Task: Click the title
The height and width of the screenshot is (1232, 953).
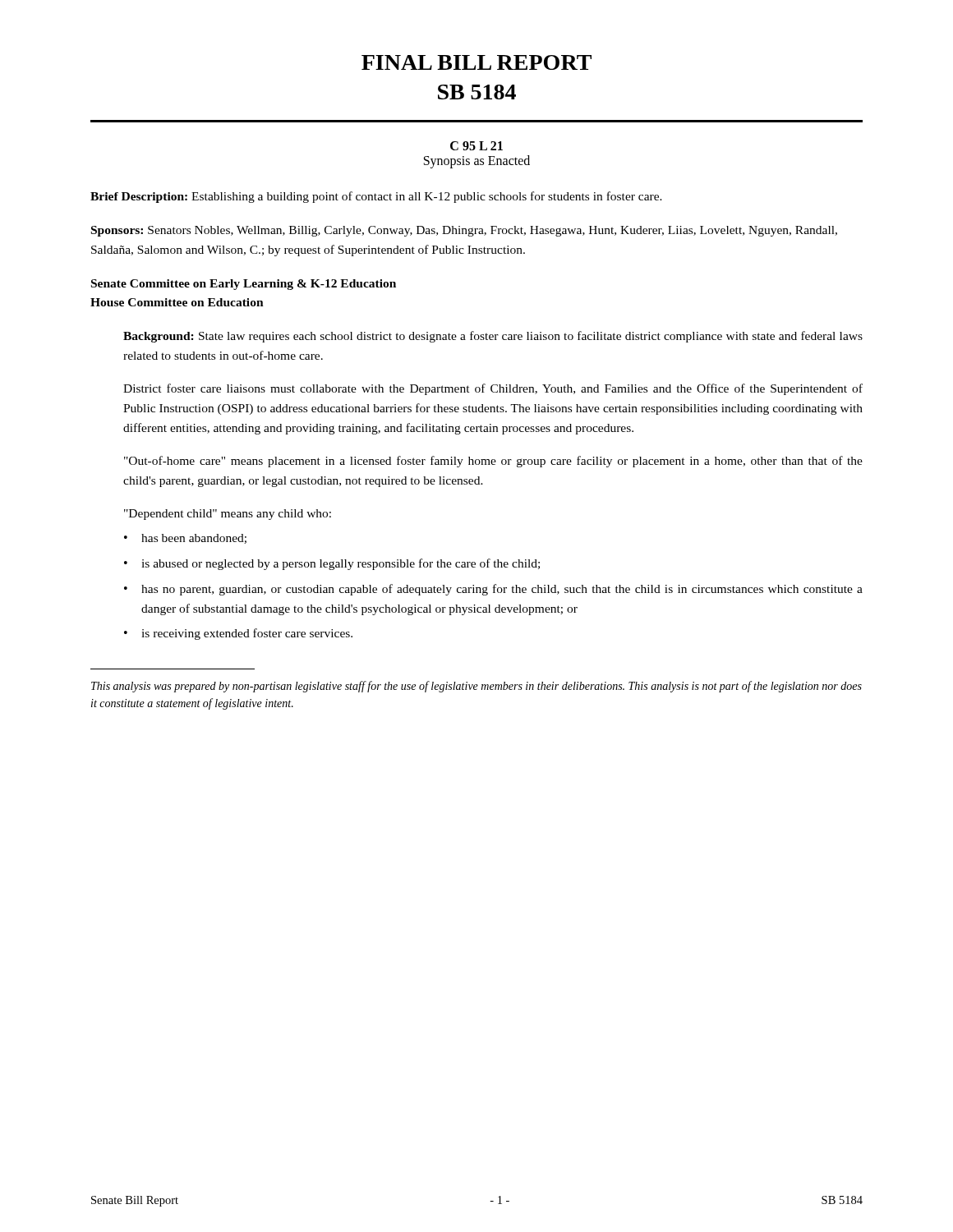Action: [476, 77]
